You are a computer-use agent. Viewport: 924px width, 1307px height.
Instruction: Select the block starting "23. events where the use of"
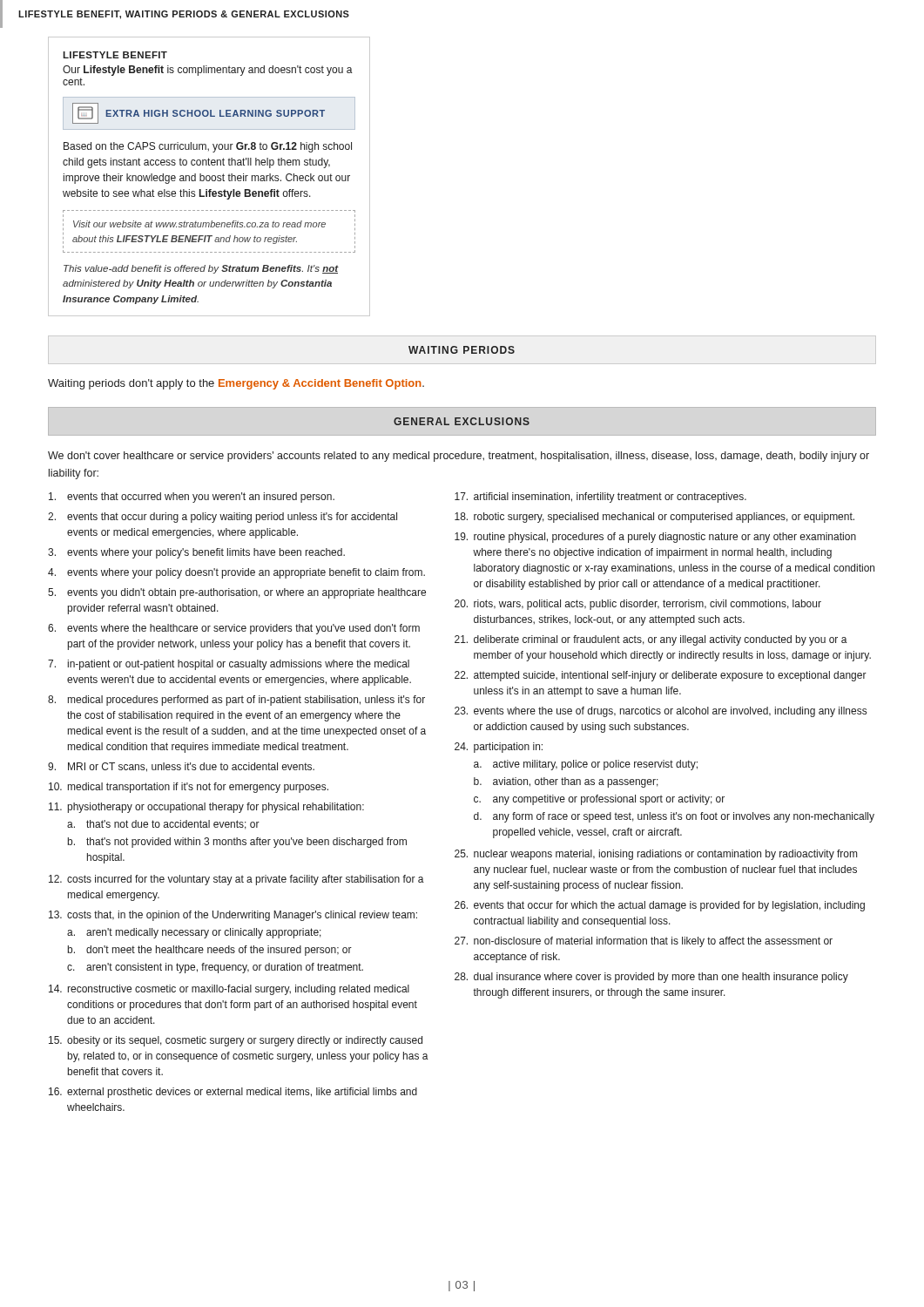click(665, 719)
